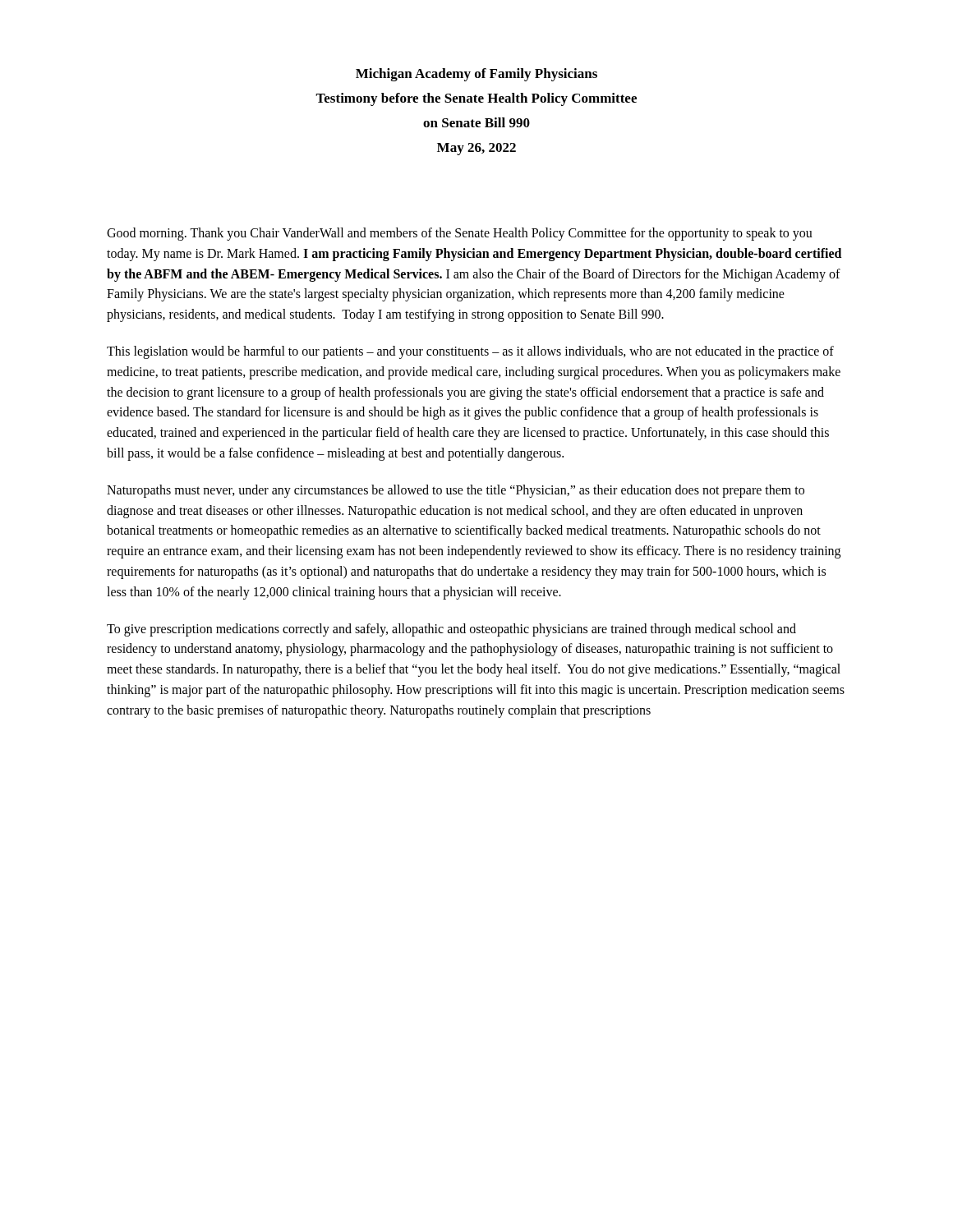The height and width of the screenshot is (1232, 953).
Task: Select the title with the text "May 26, 2022"
Action: (476, 147)
